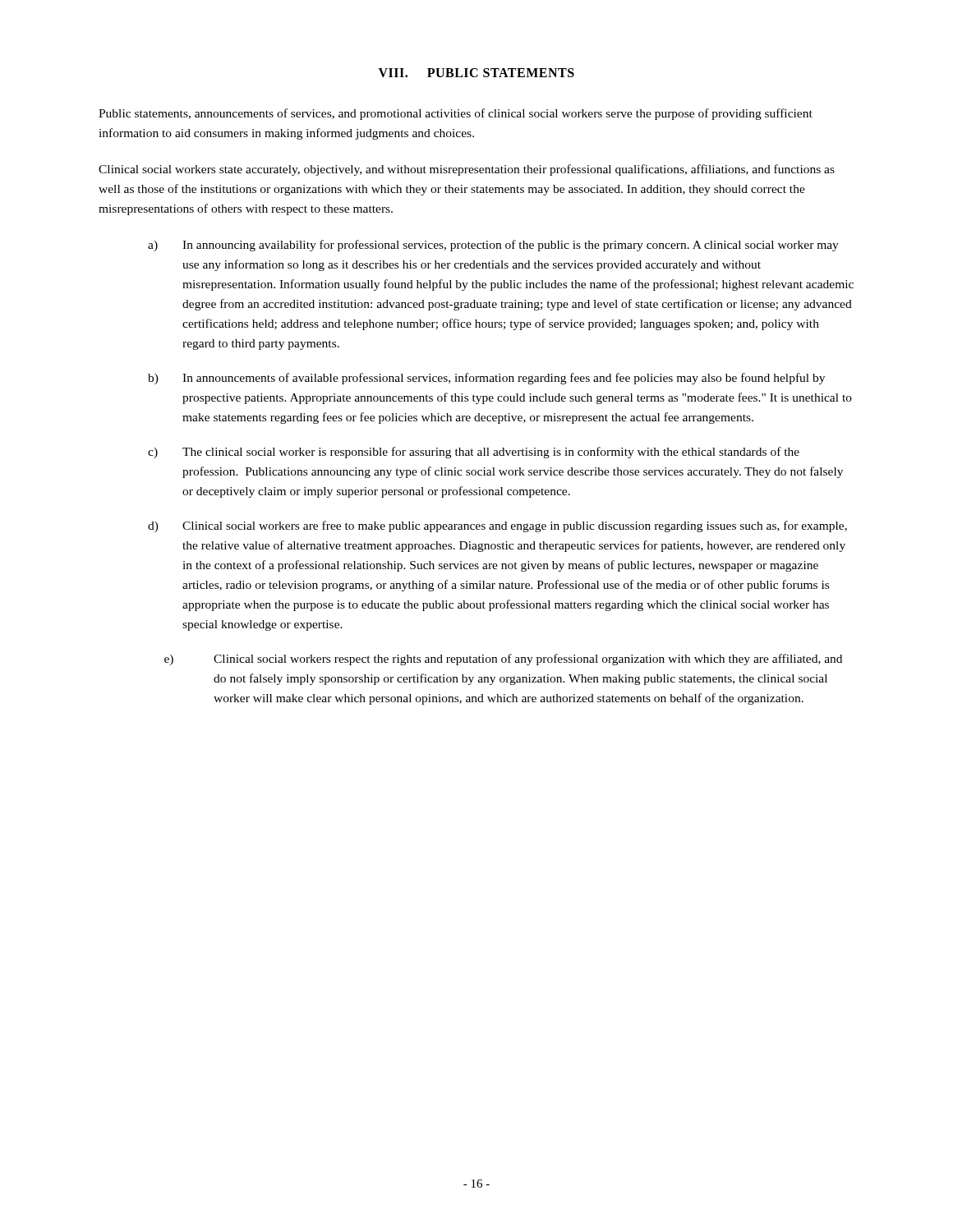Locate the text block starting "Clinical social workers state accurately, objectively, and without"
The width and height of the screenshot is (953, 1232).
coord(467,189)
